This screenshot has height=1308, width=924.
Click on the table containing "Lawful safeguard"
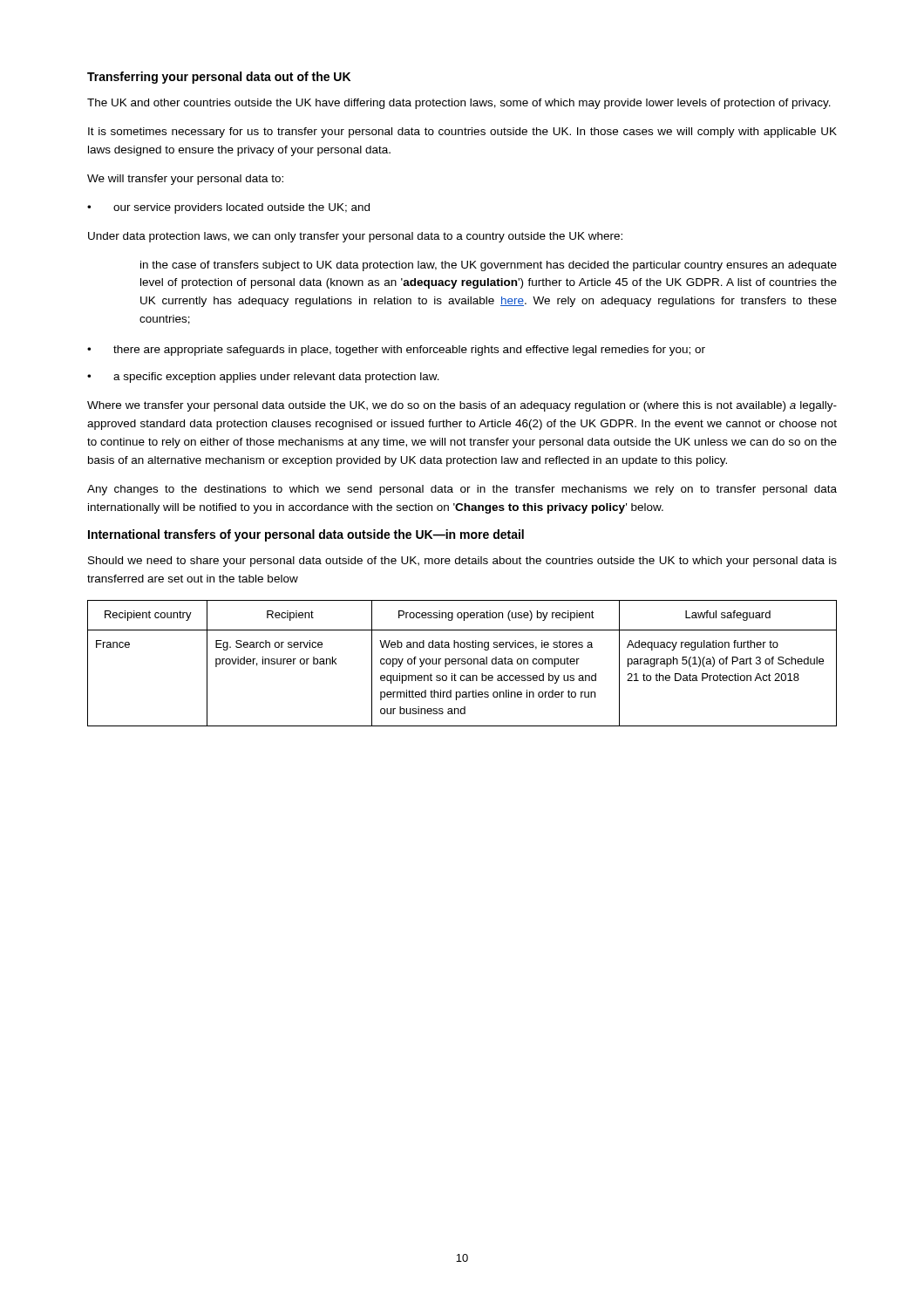click(462, 663)
